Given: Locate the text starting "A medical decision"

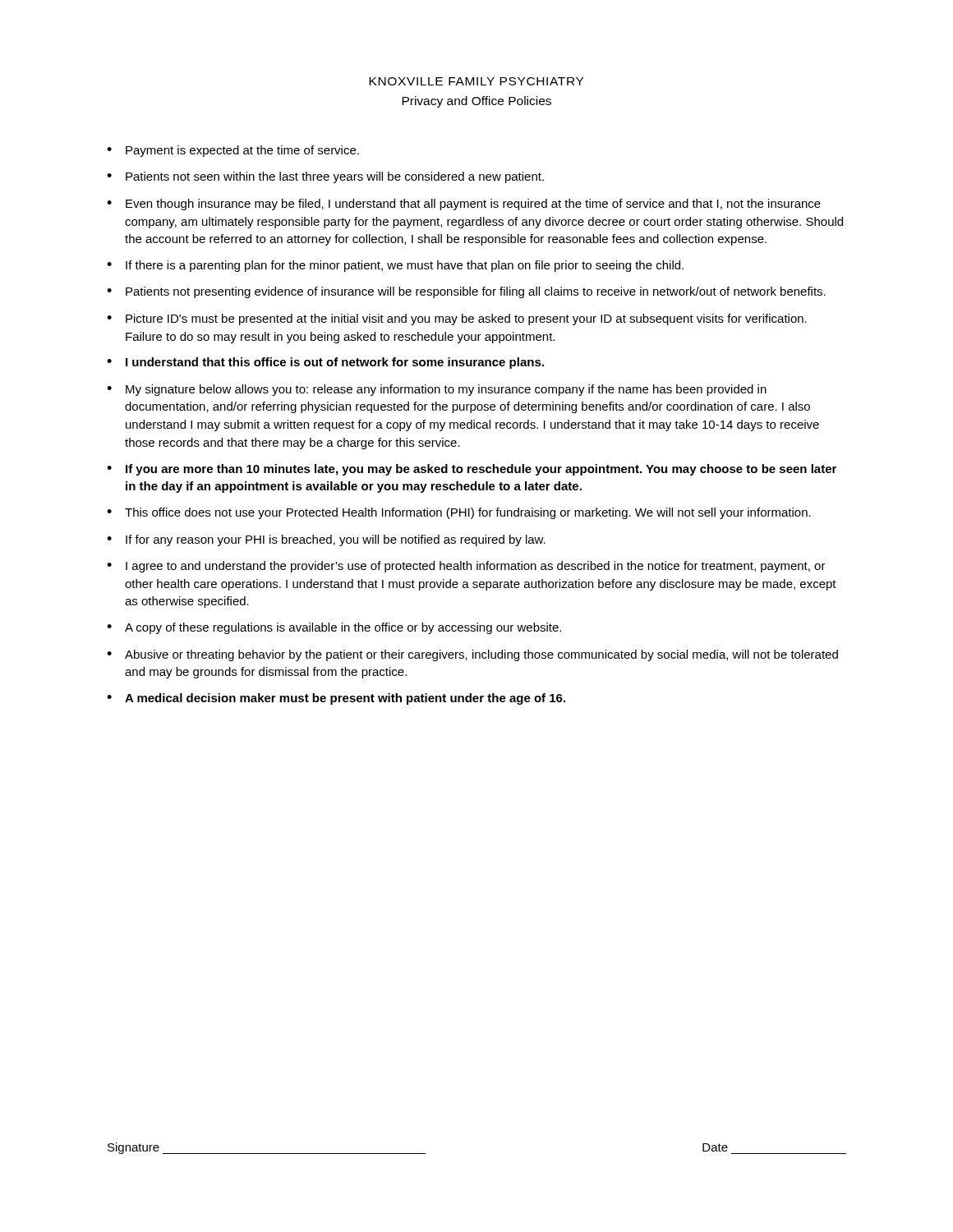Looking at the screenshot, I should pos(476,698).
